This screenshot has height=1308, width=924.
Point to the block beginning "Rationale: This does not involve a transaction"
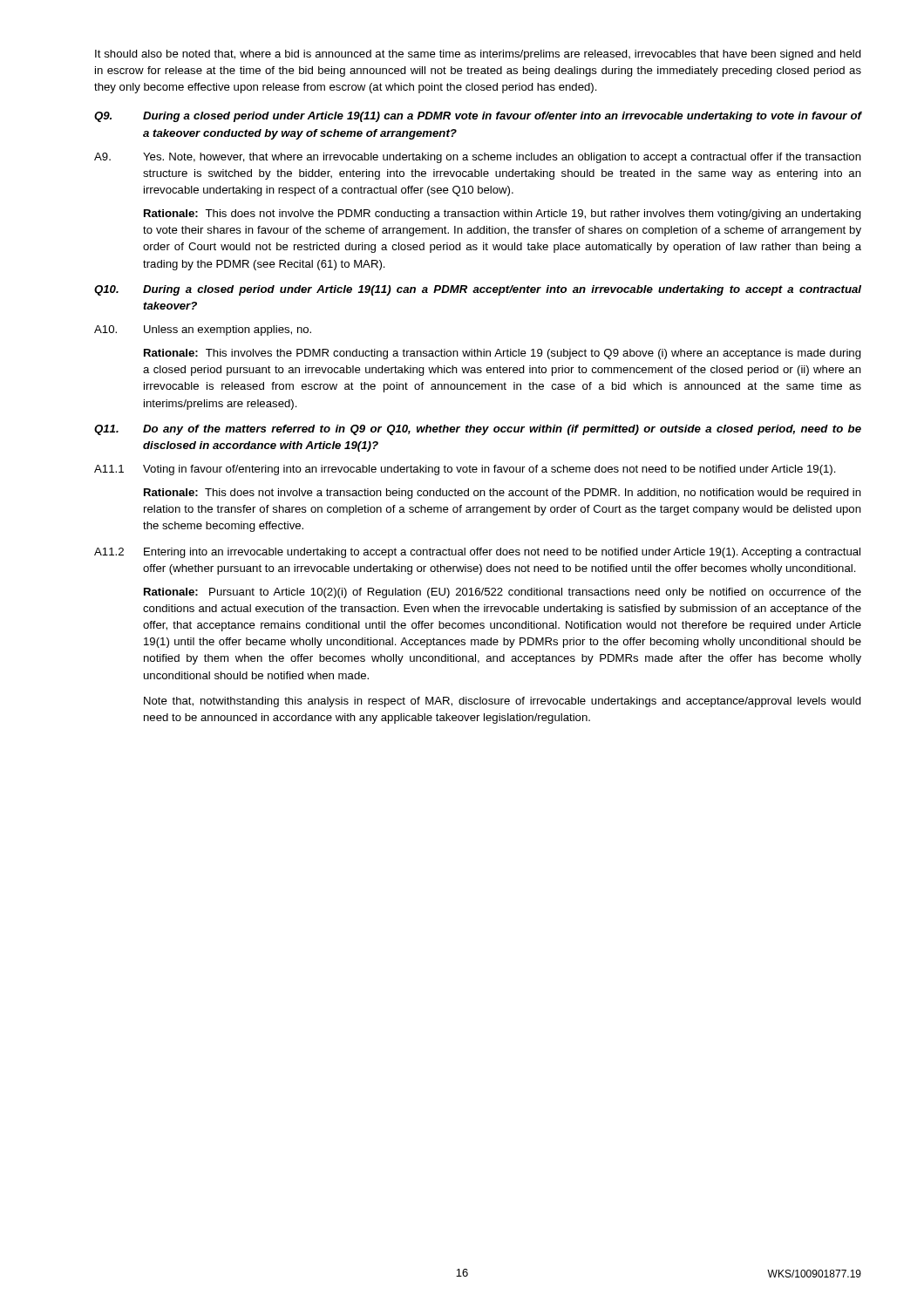502,509
